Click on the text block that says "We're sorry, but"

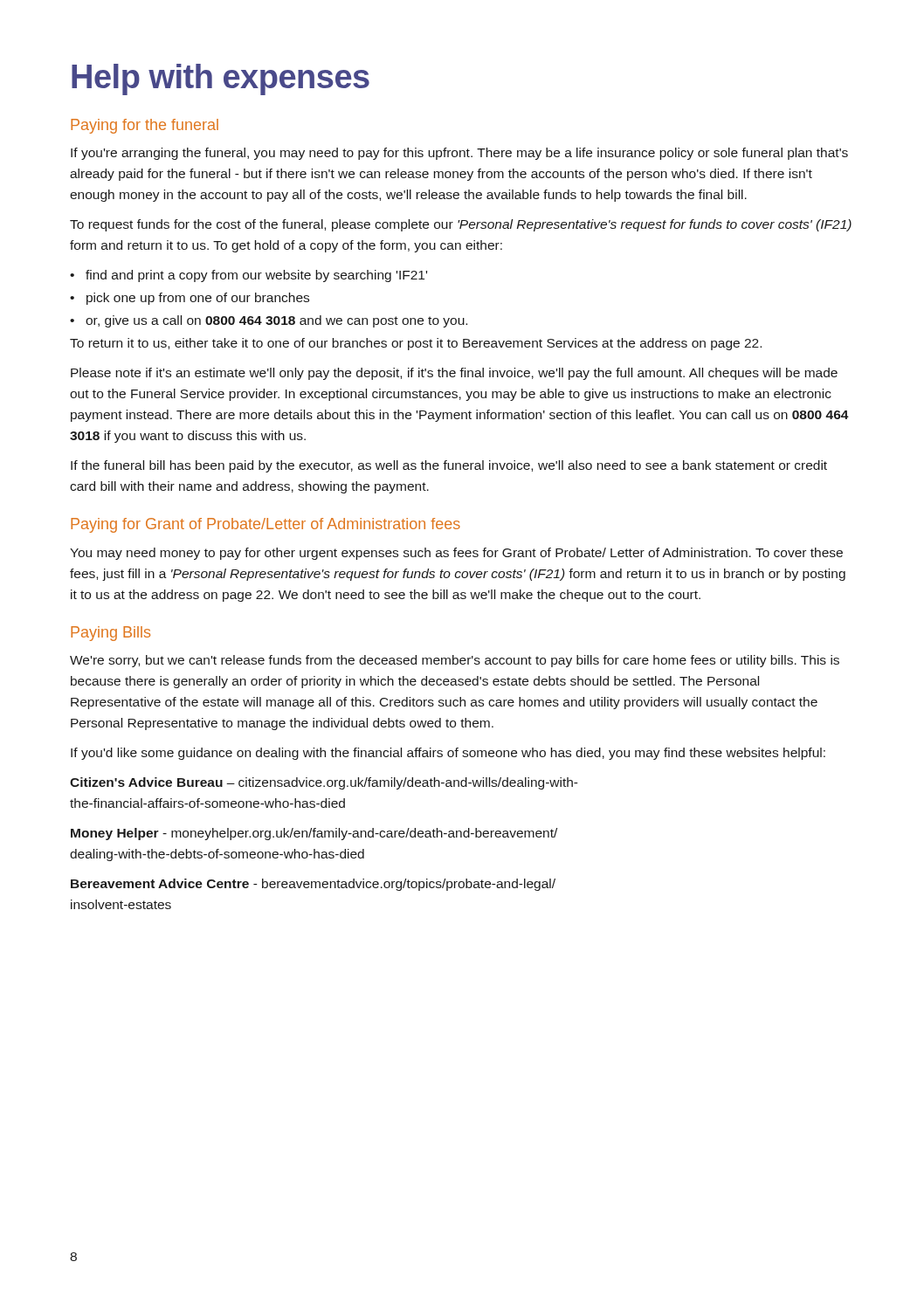click(x=462, y=692)
